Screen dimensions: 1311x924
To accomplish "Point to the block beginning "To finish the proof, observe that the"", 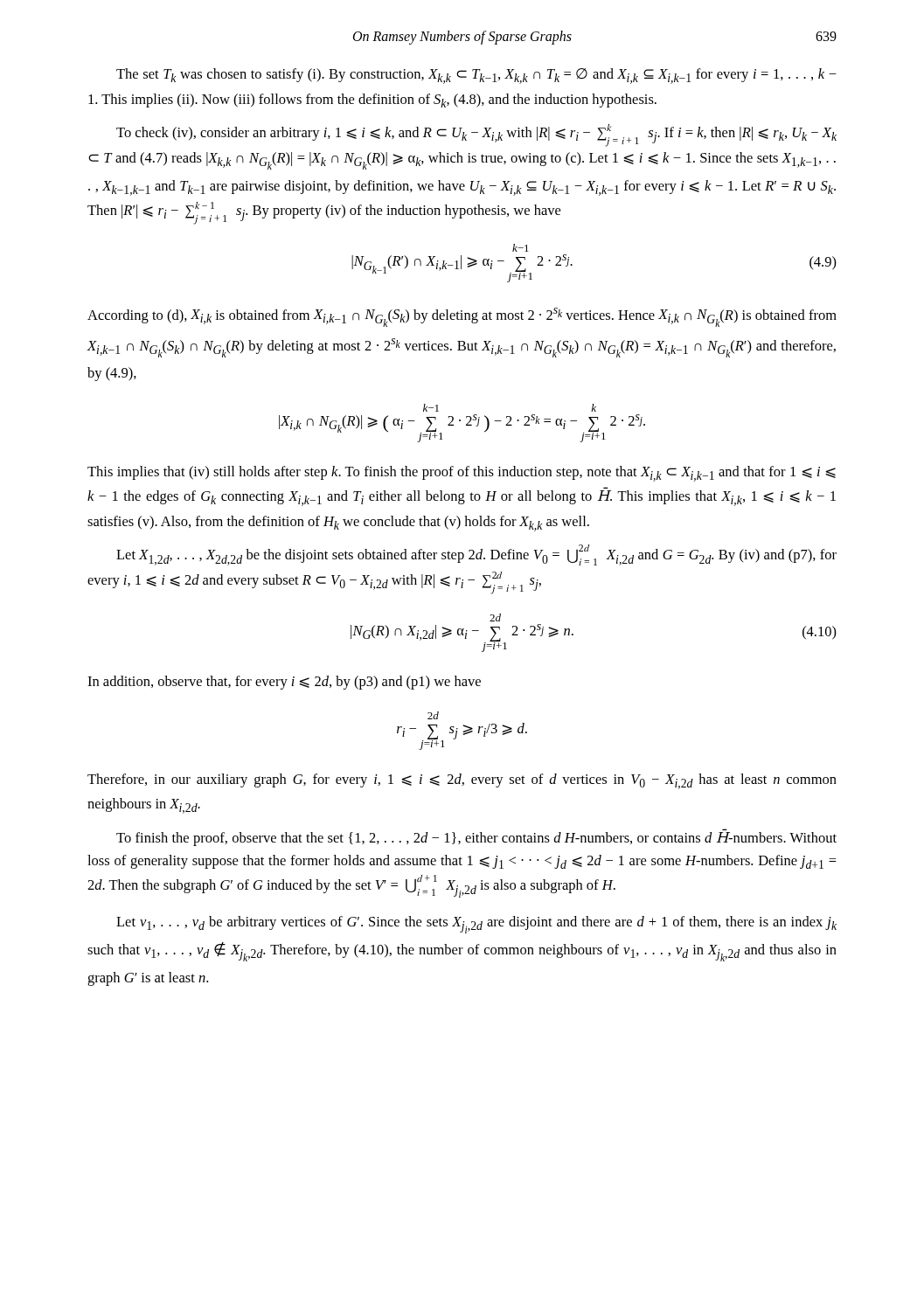I will (462, 864).
